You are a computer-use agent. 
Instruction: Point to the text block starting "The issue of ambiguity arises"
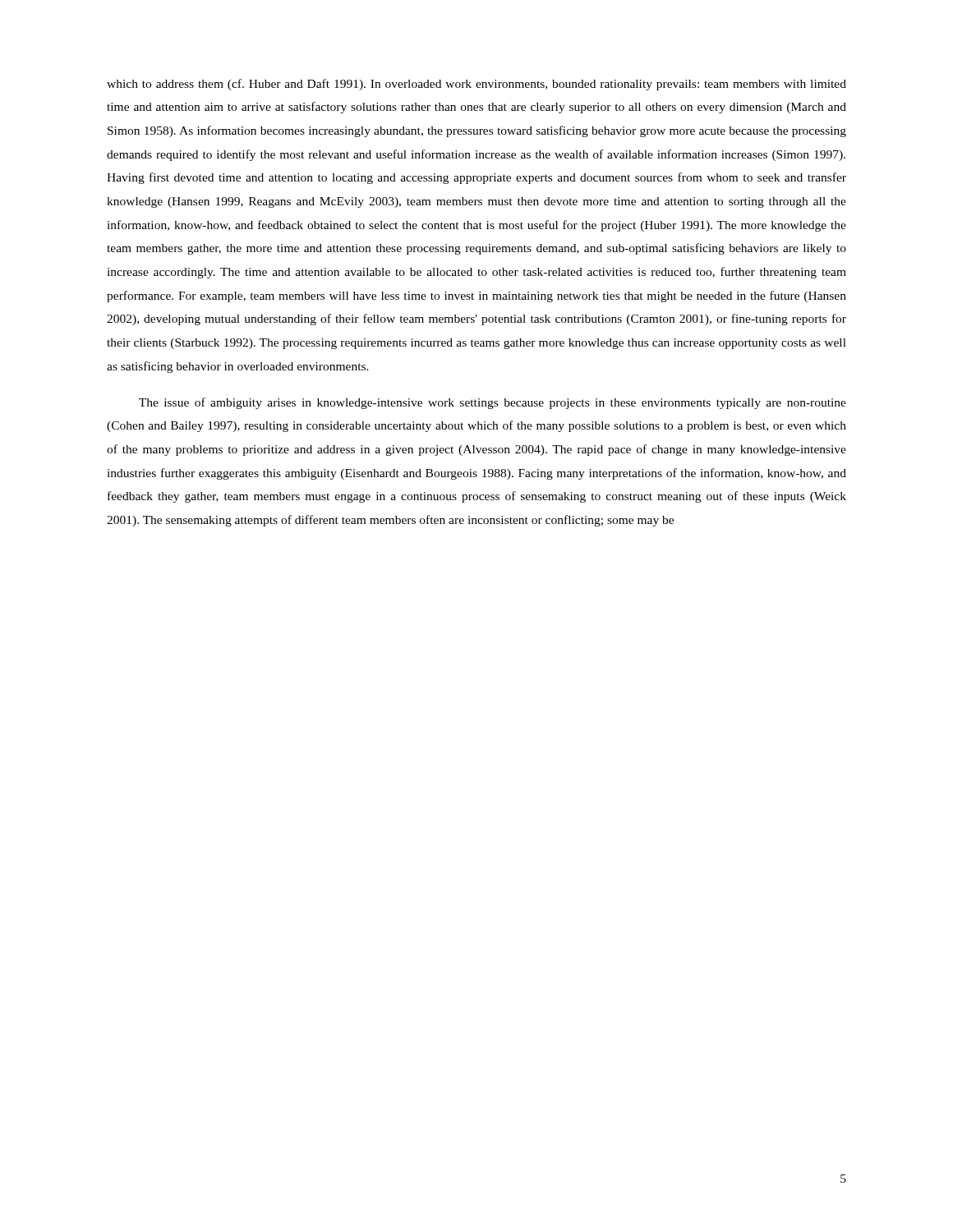(476, 461)
